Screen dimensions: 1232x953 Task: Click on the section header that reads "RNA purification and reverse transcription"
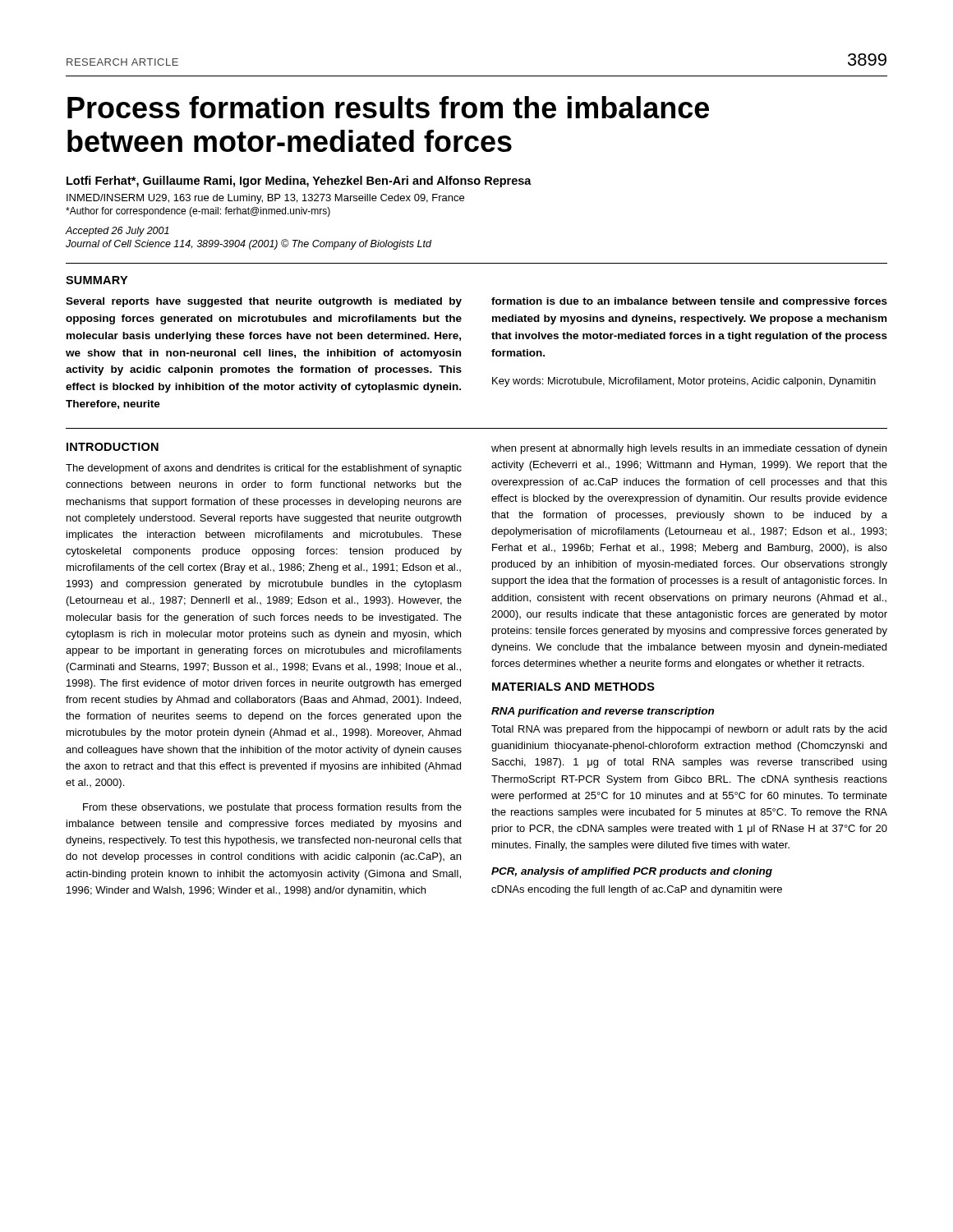603,711
